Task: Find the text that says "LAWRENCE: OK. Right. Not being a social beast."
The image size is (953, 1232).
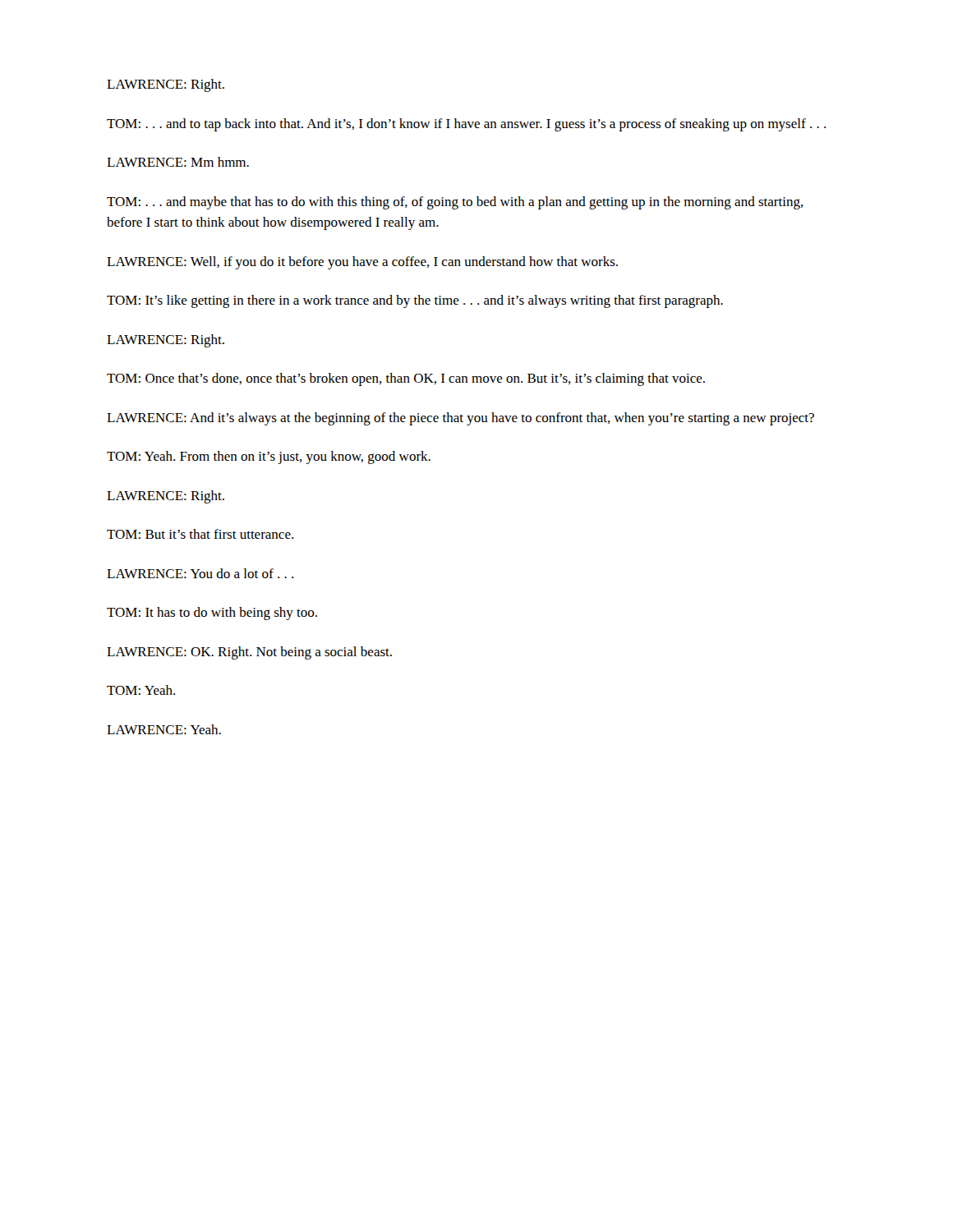Action: coord(250,651)
